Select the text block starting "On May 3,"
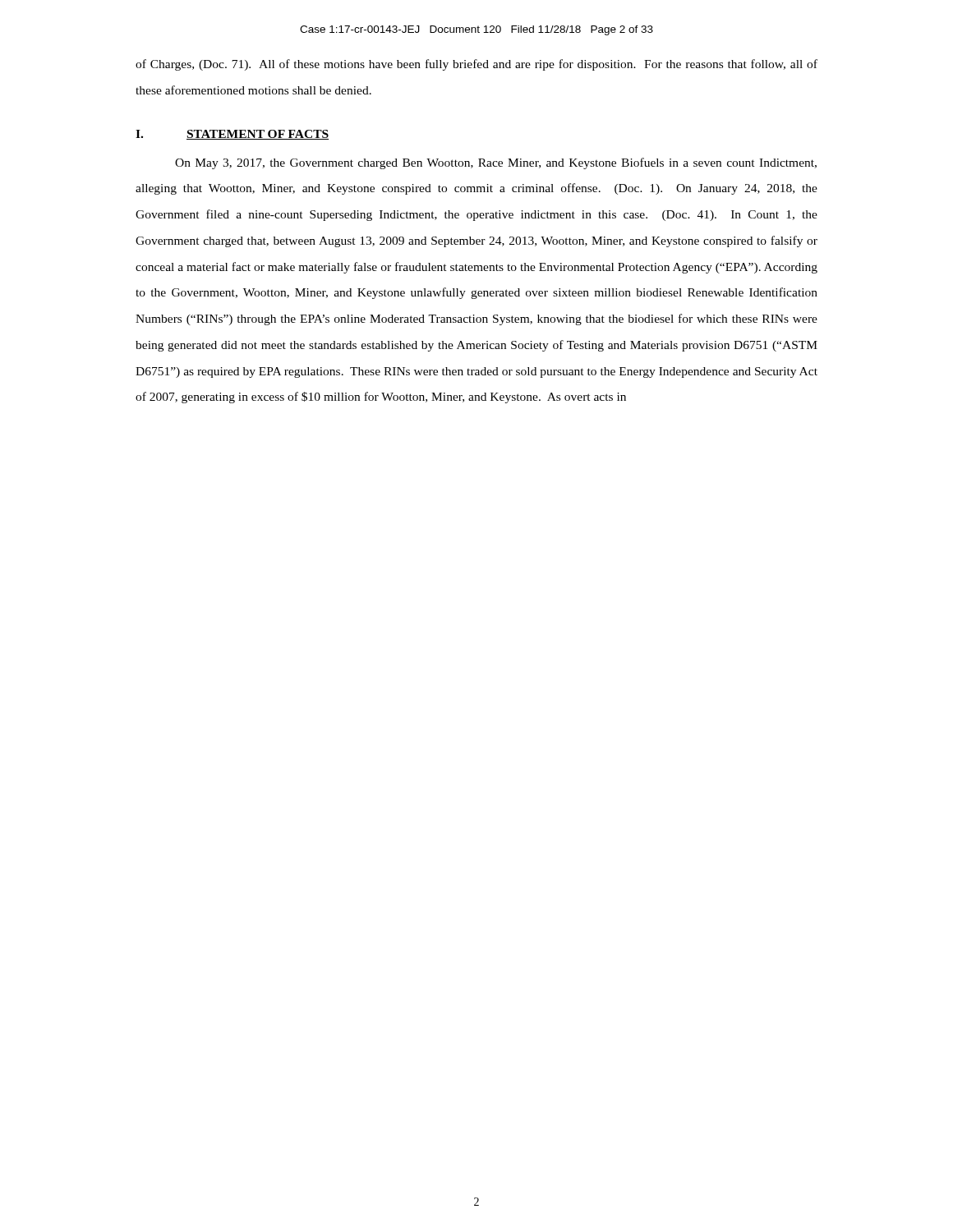This screenshot has width=953, height=1232. coord(476,279)
